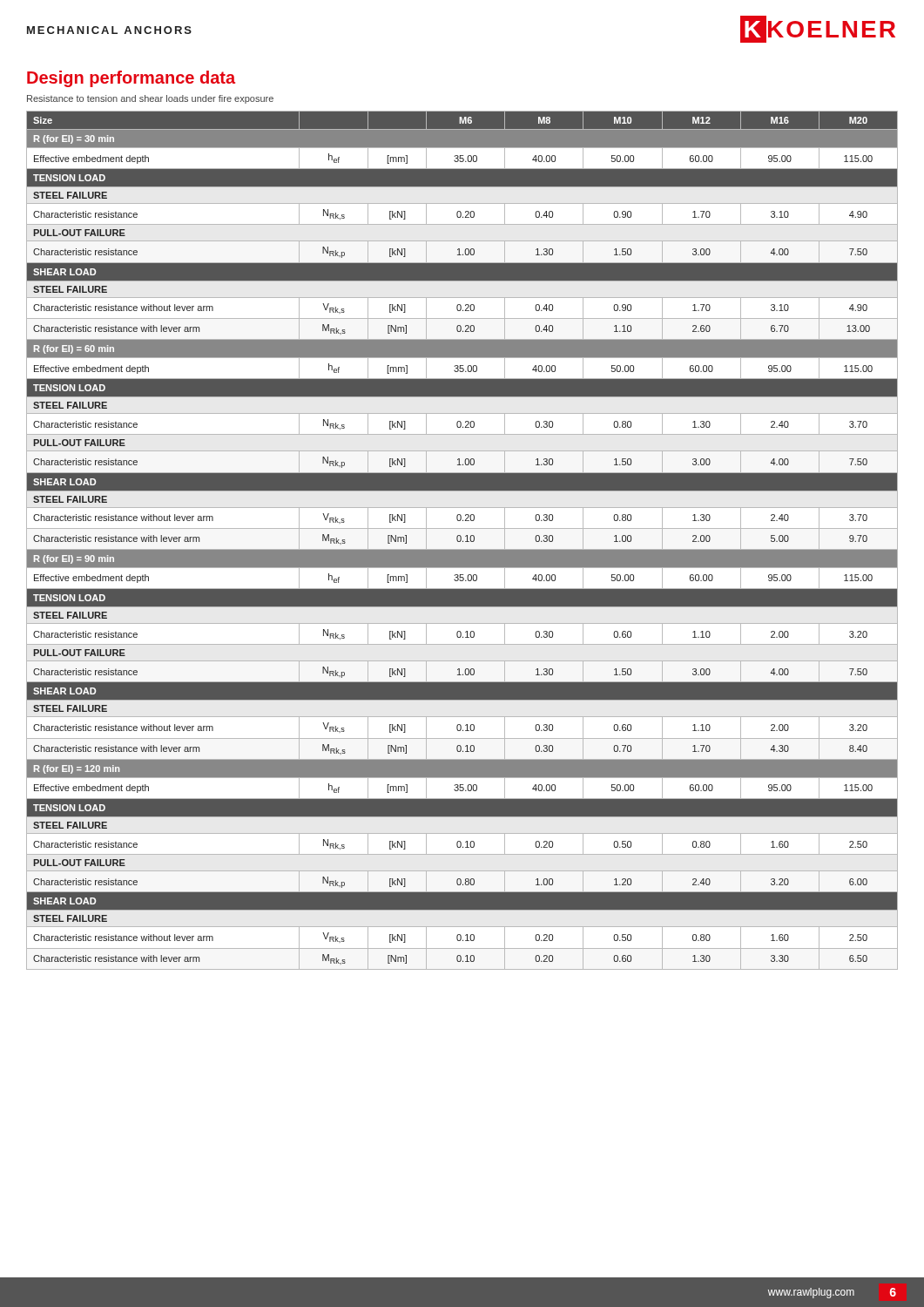Navigate to the passage starting "Resistance to tension and shear loads"
This screenshot has height=1307, width=924.
[150, 98]
